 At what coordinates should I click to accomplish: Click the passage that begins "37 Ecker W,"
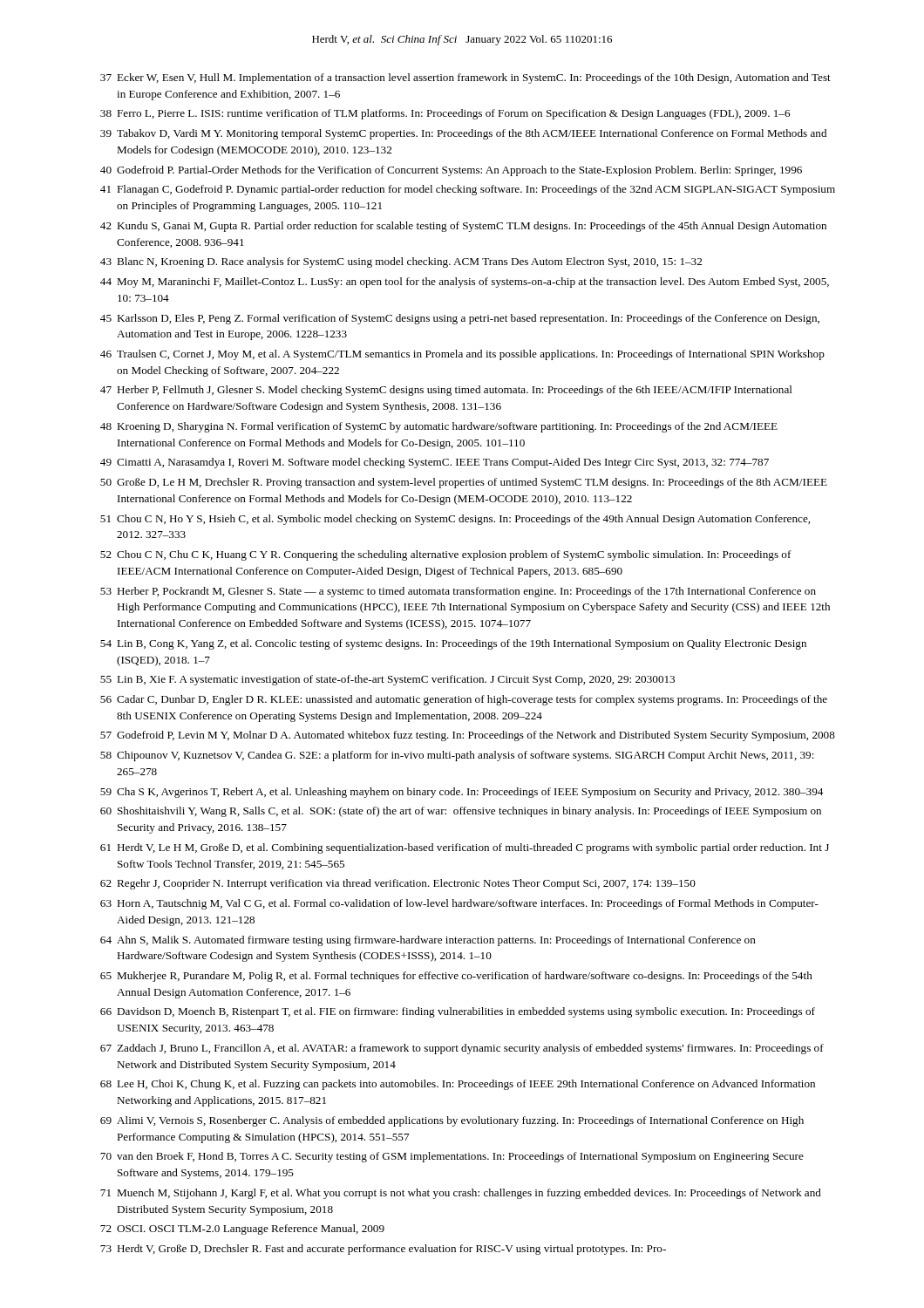pos(462,86)
